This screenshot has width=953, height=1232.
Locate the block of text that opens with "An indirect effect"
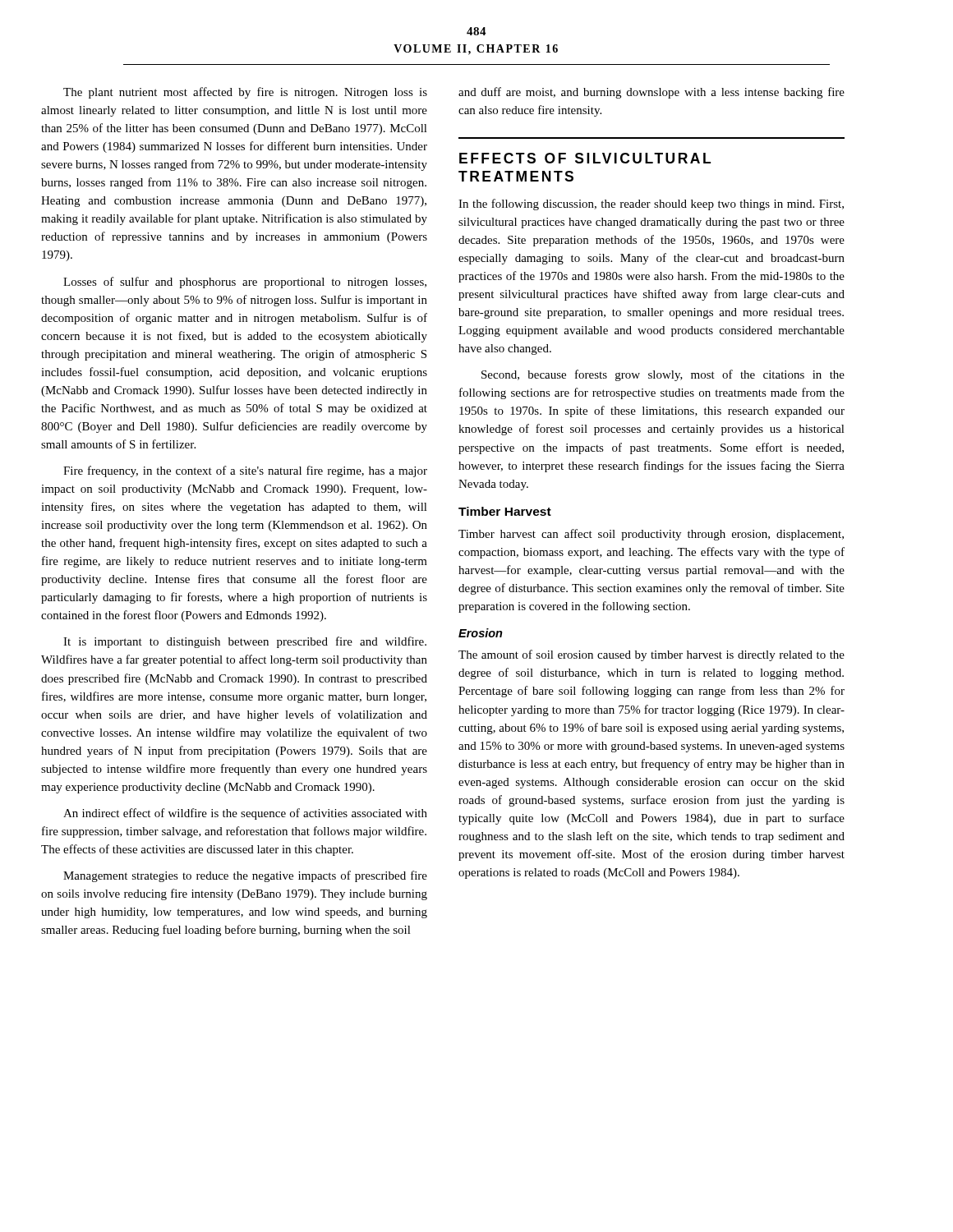tap(234, 831)
